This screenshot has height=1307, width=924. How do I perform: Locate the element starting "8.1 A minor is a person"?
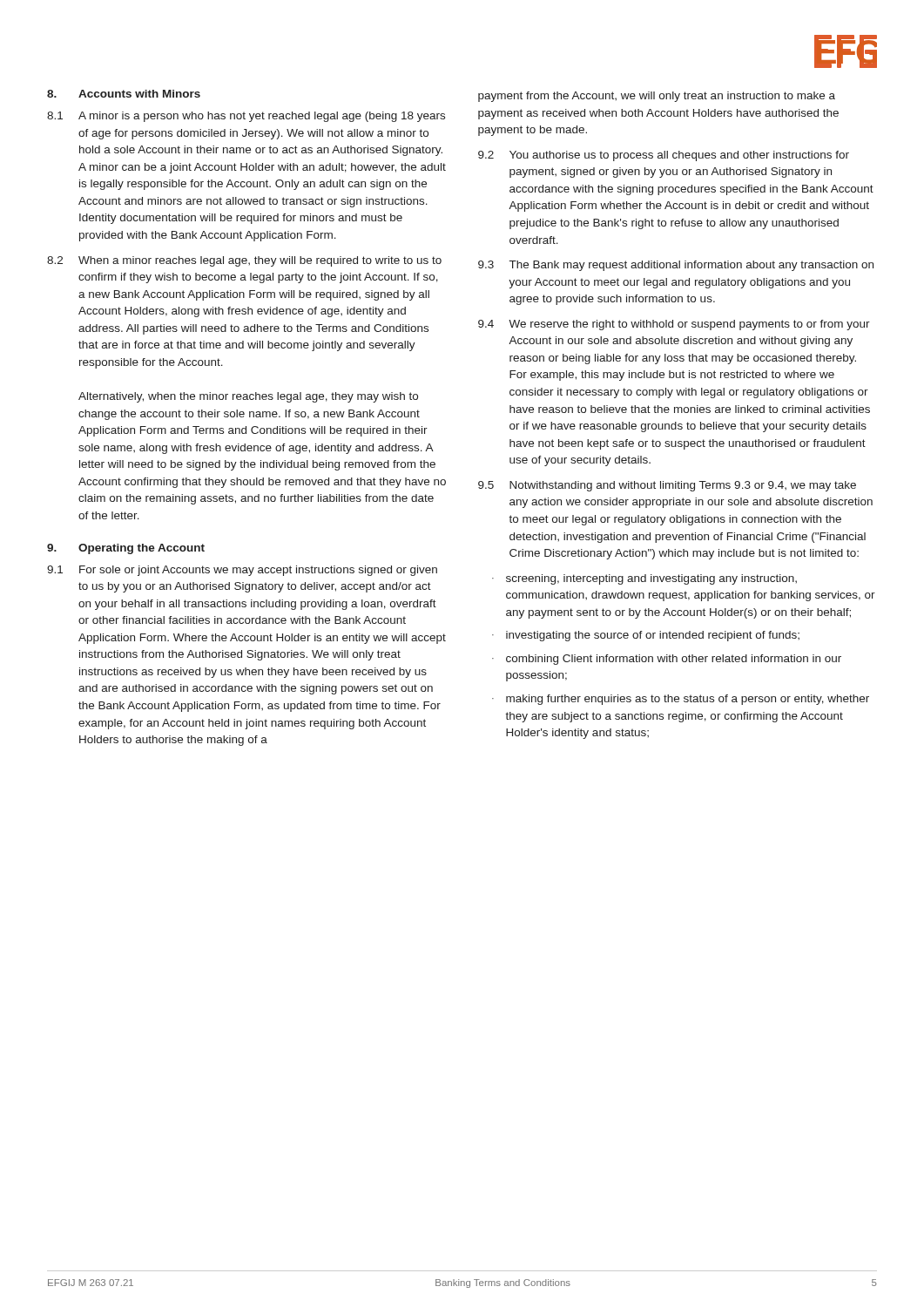coord(247,175)
